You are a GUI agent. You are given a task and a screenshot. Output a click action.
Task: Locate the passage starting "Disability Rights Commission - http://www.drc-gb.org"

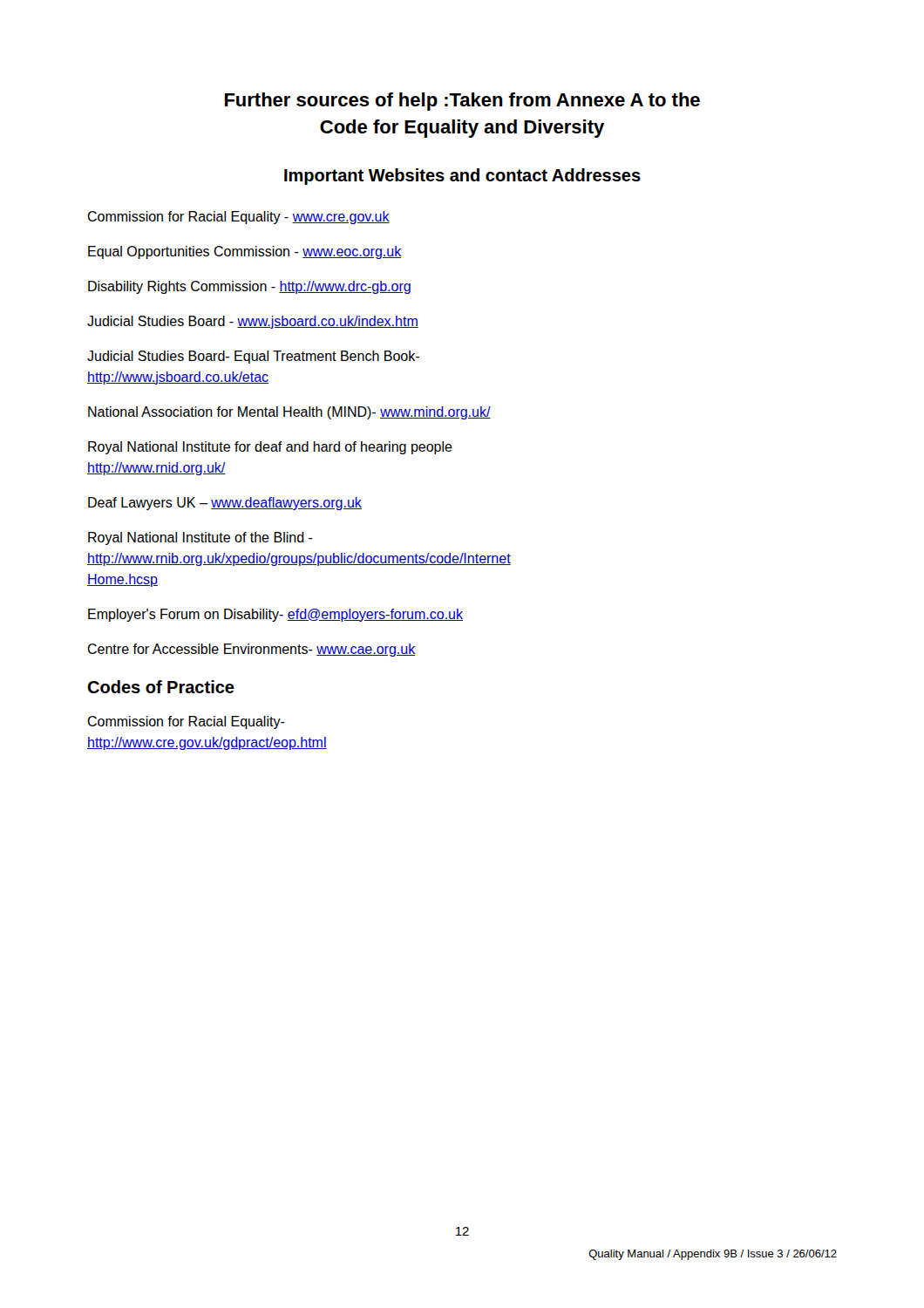[249, 286]
